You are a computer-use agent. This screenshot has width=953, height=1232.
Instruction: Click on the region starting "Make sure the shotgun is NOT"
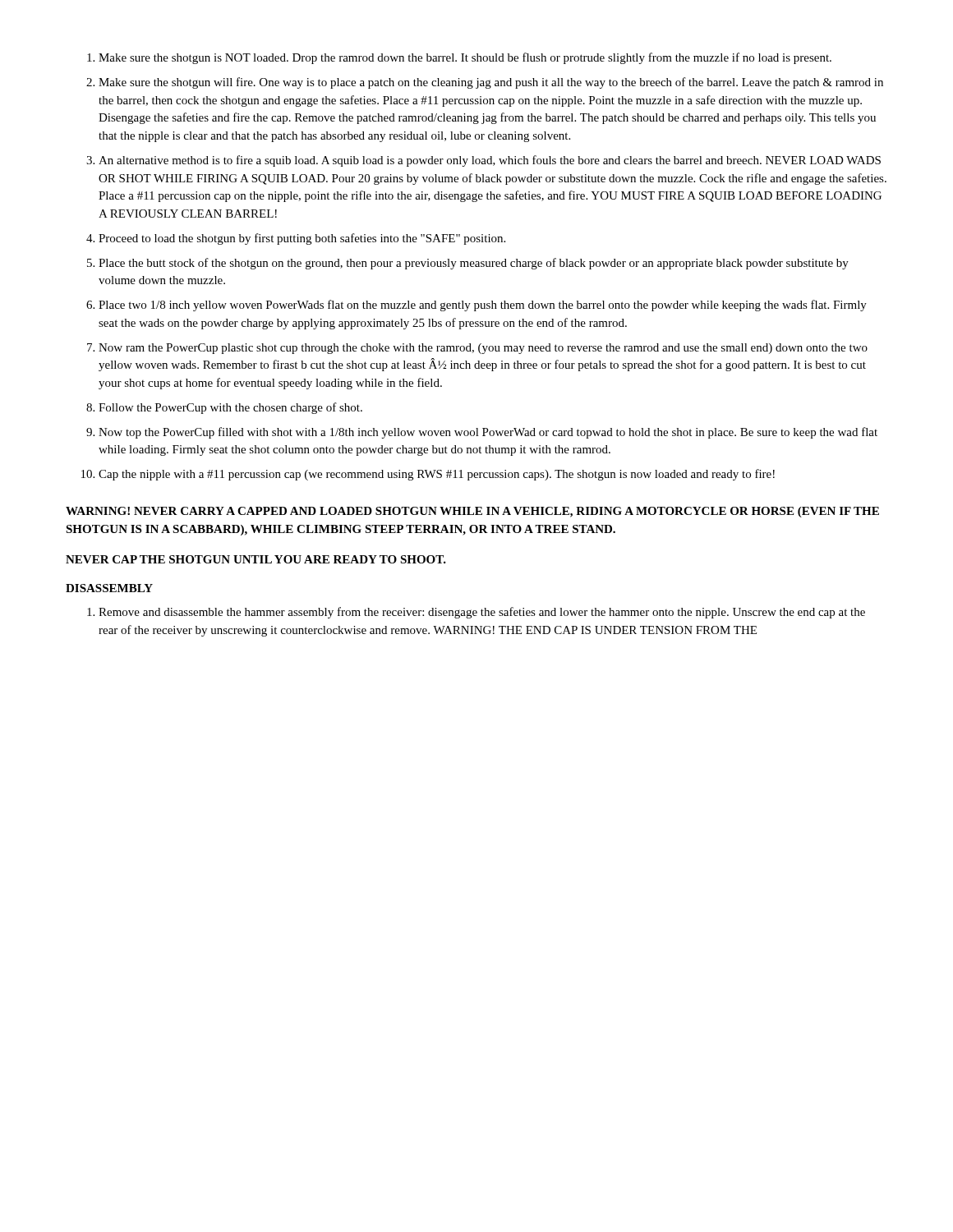point(493,58)
